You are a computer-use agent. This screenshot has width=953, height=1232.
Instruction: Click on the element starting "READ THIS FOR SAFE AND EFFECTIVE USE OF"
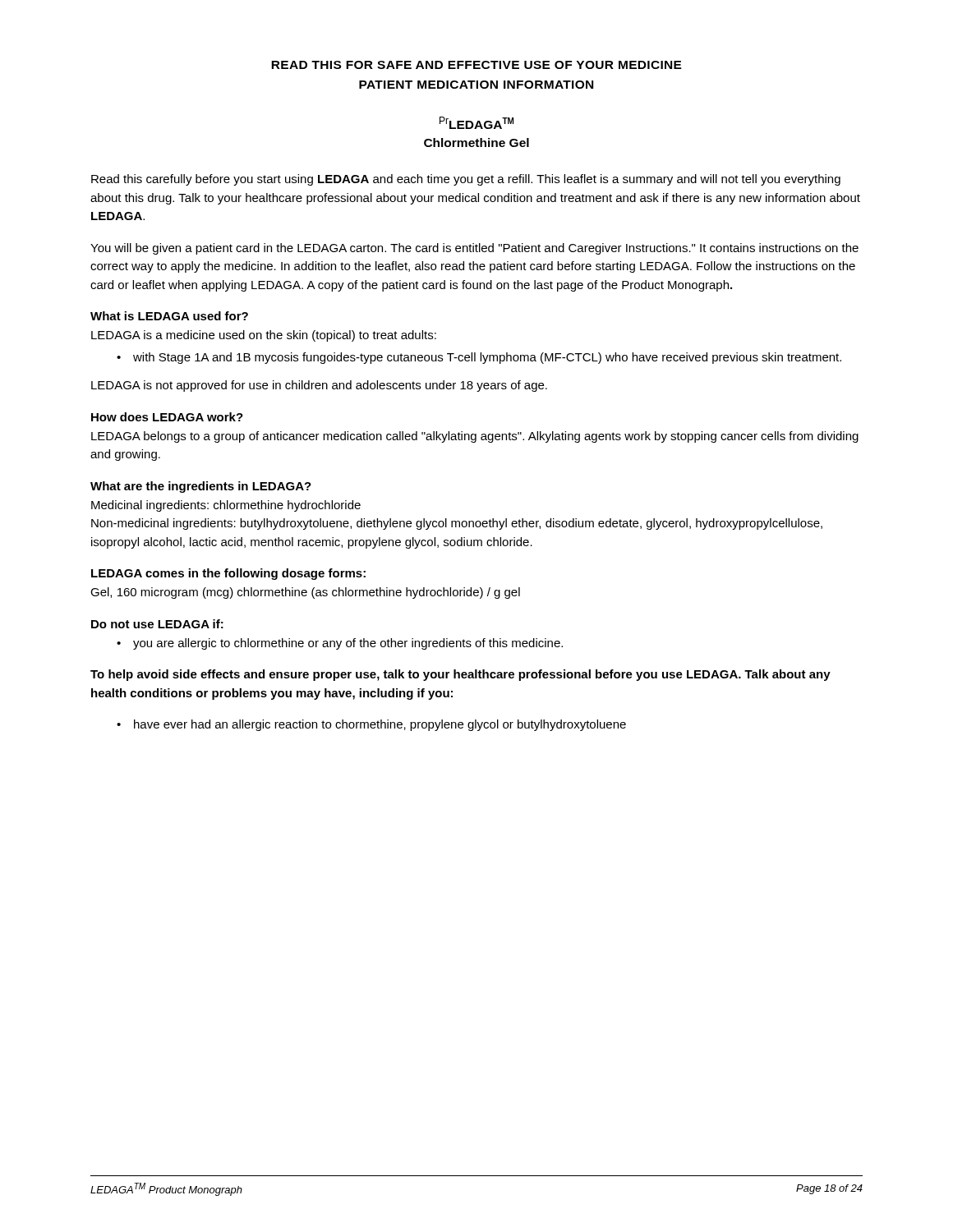(476, 64)
